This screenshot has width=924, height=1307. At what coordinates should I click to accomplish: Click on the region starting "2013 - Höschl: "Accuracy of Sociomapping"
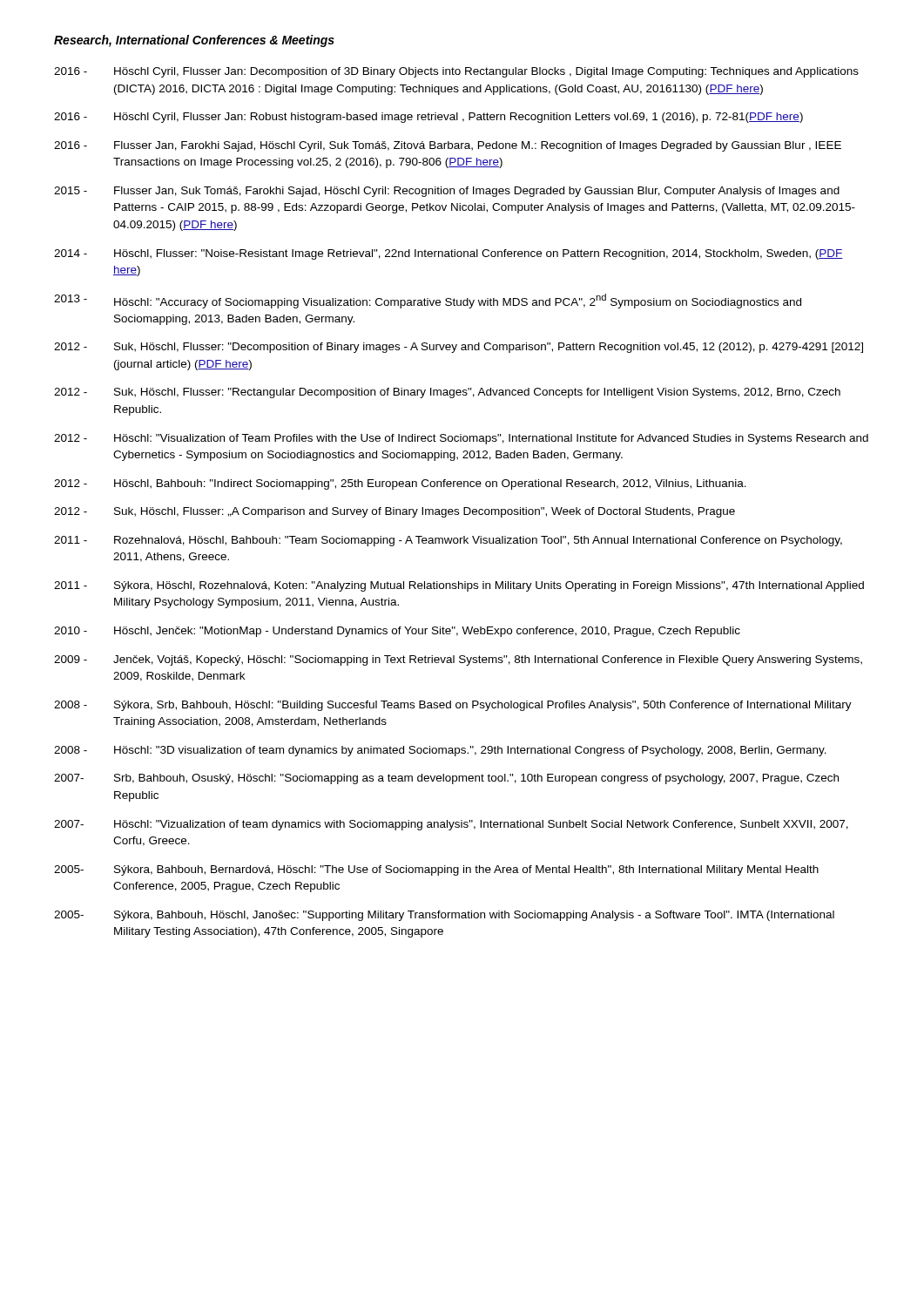tap(462, 308)
